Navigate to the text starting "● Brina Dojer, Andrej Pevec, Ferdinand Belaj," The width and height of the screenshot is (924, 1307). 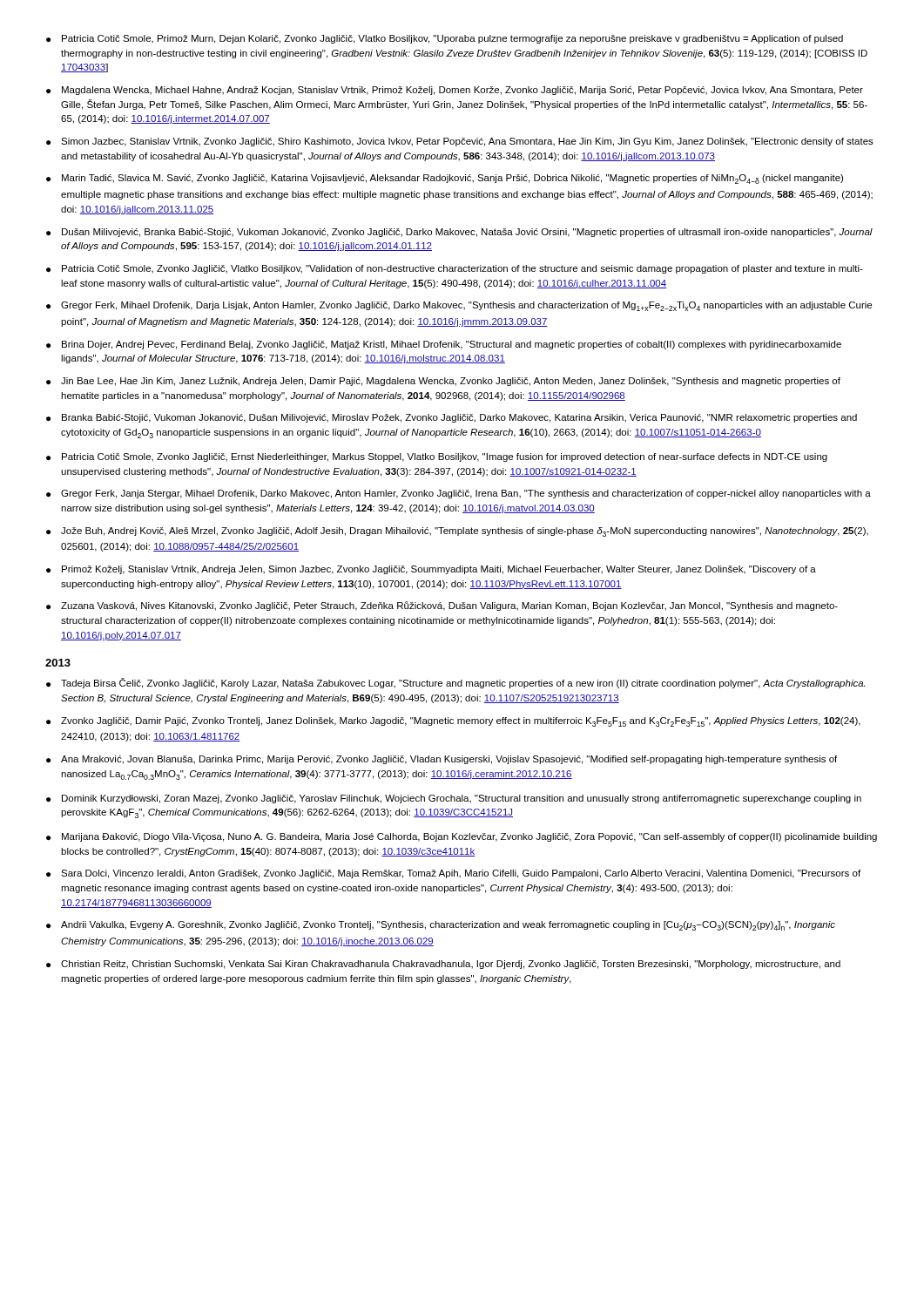coord(462,351)
